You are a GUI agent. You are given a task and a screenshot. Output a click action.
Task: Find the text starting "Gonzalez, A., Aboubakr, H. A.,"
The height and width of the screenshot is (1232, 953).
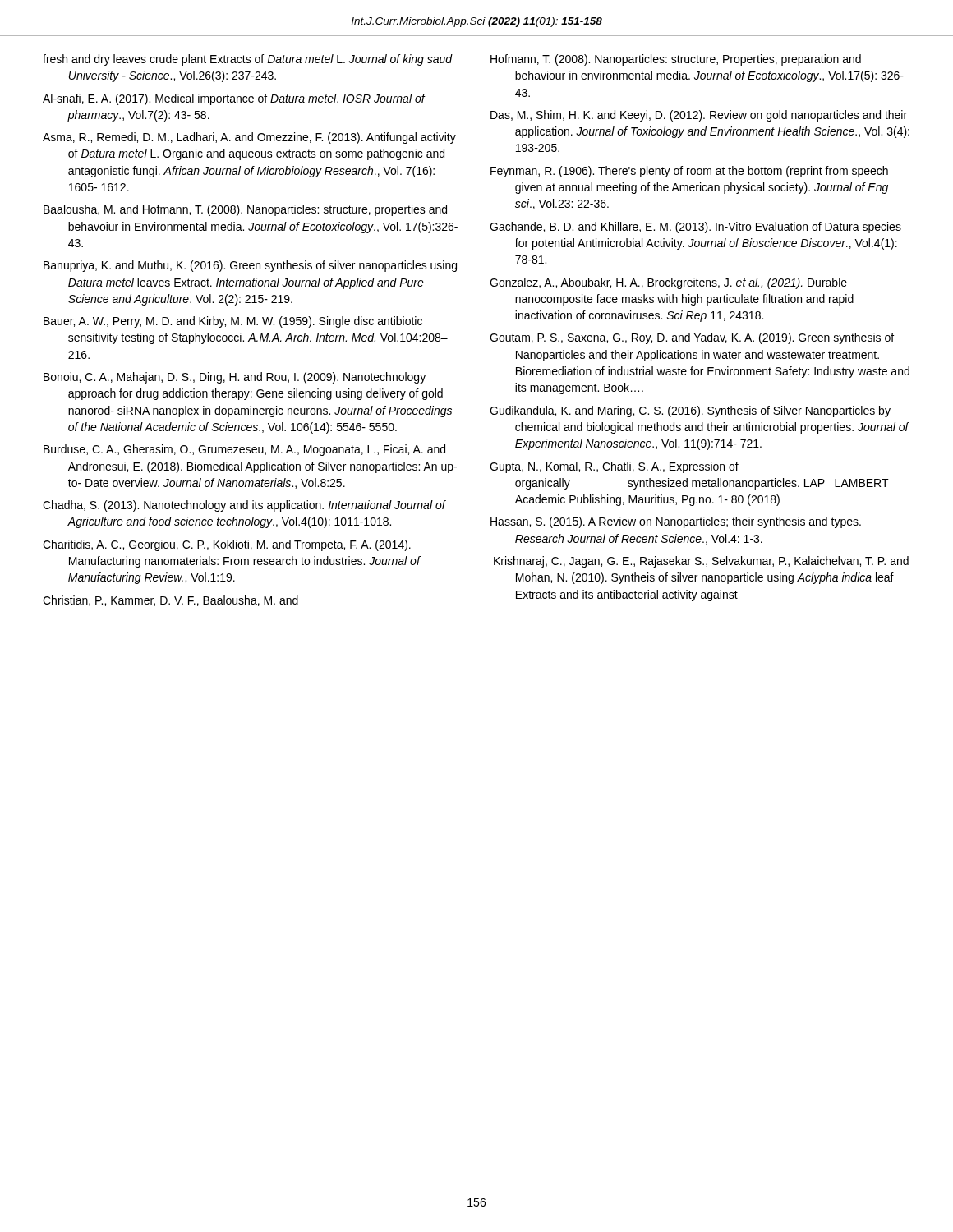point(672,299)
